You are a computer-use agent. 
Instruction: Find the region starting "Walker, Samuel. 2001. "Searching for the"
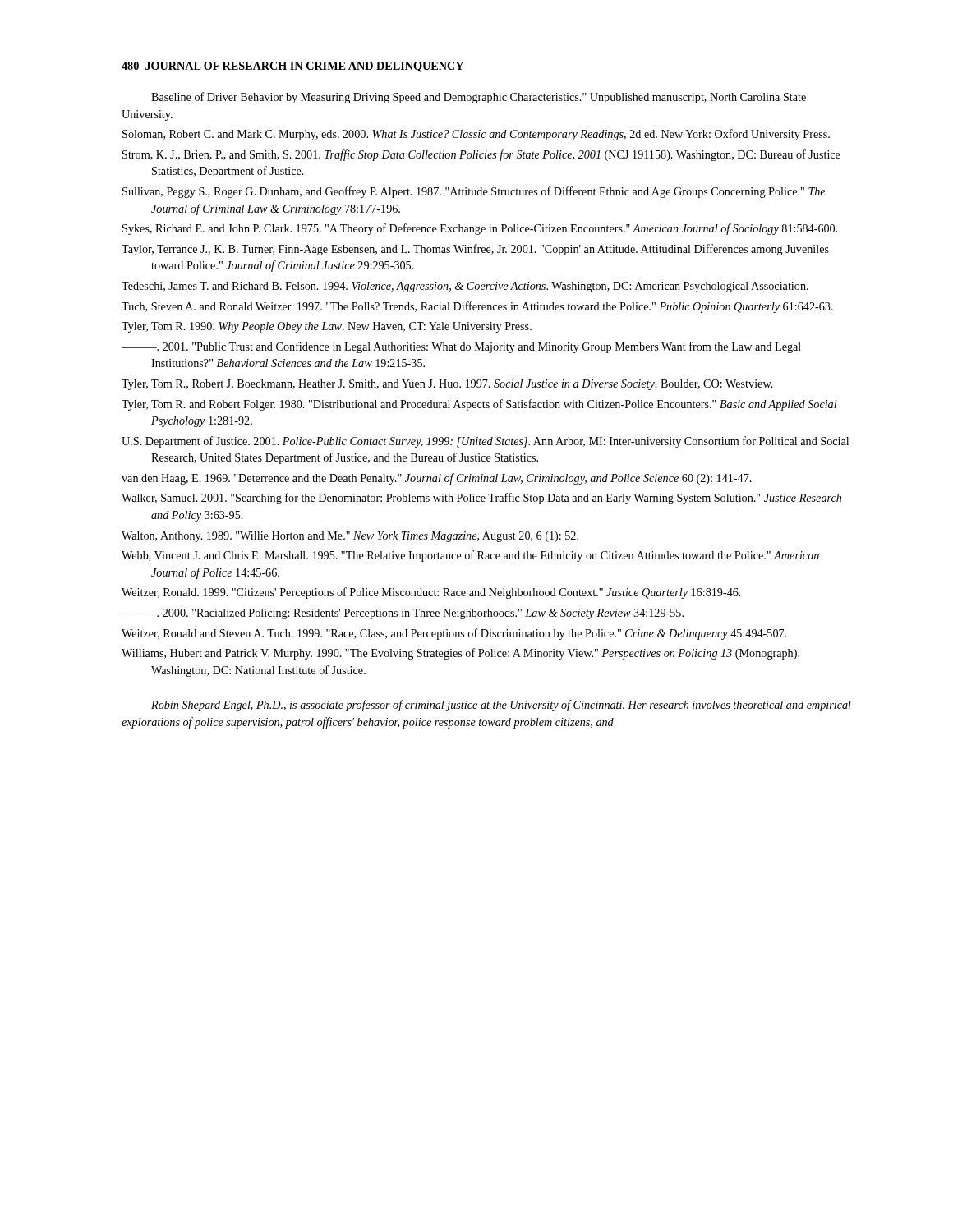pos(482,507)
